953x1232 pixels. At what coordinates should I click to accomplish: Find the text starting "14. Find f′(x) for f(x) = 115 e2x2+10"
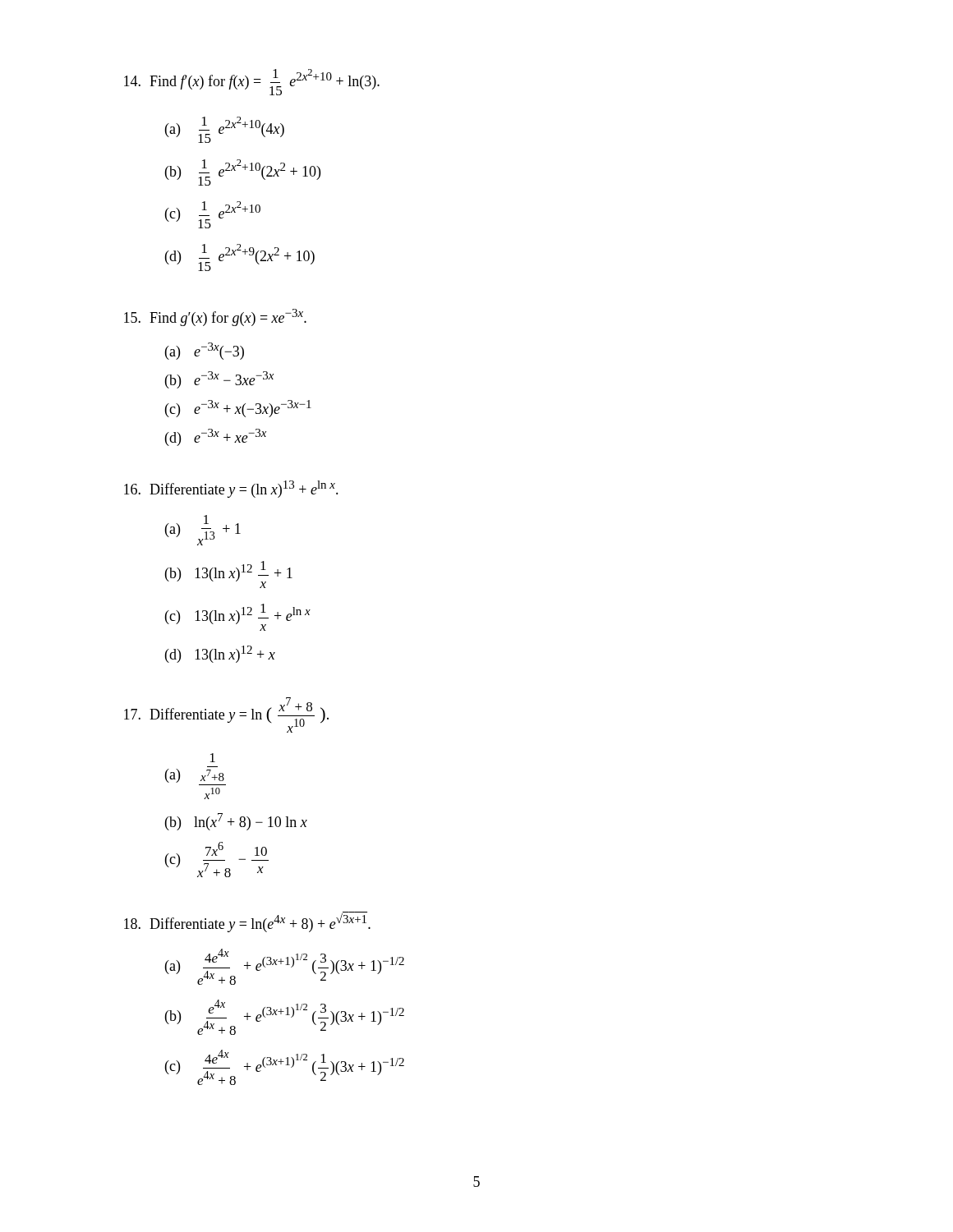tap(252, 82)
